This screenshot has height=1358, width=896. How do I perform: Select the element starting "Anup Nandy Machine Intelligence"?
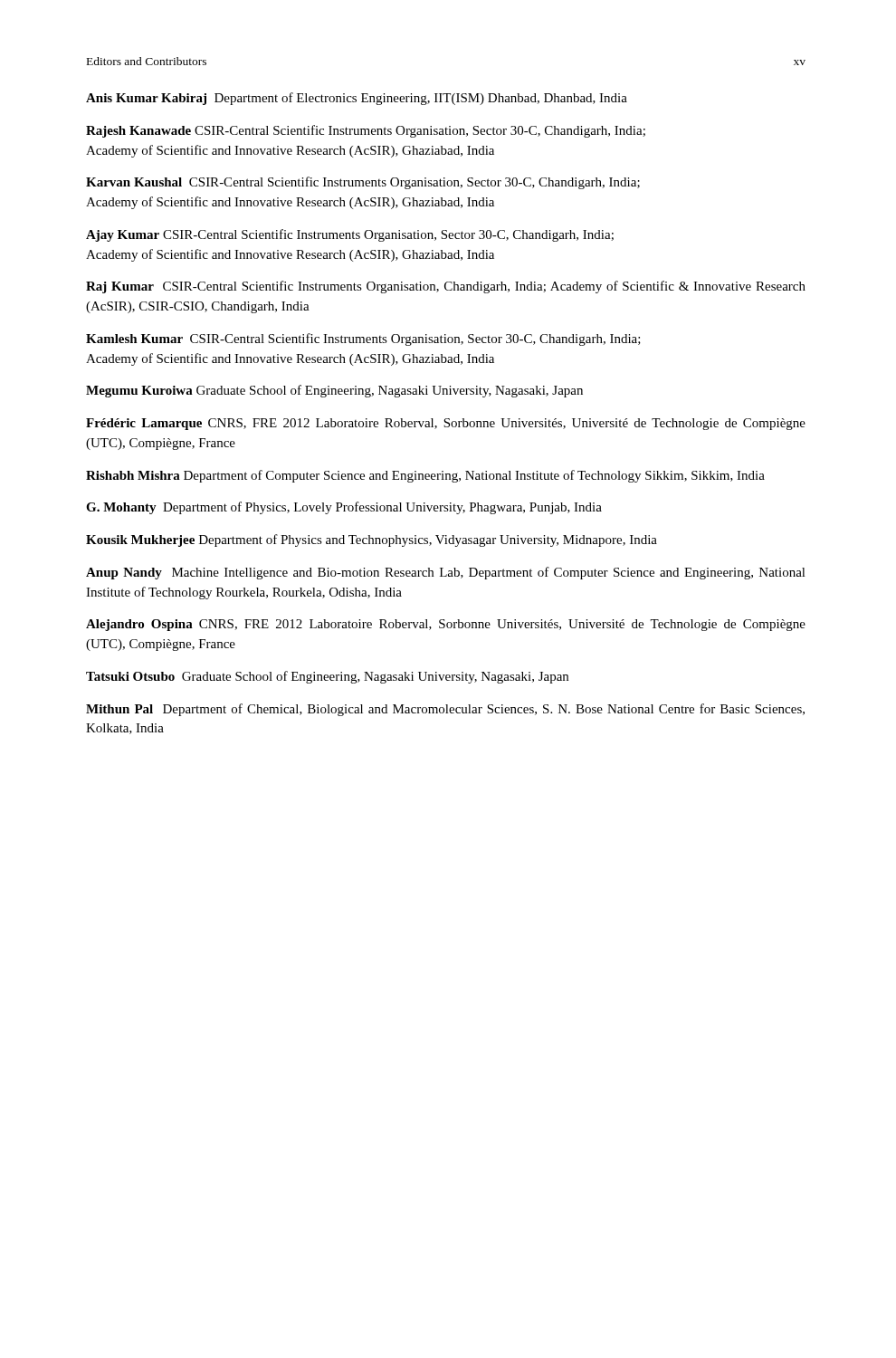[x=446, y=582]
